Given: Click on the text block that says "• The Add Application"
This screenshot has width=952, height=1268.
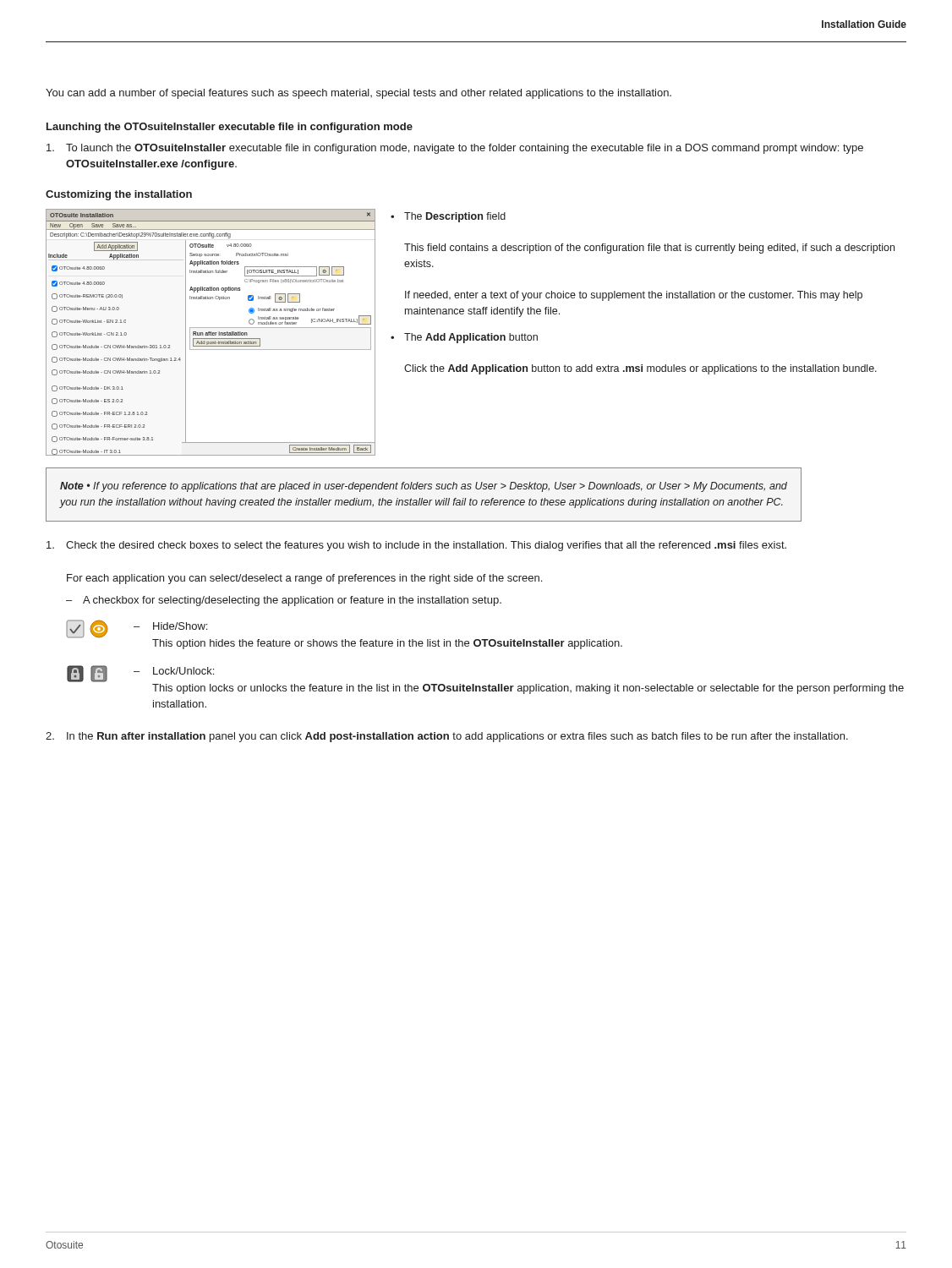Looking at the screenshot, I should point(464,338).
